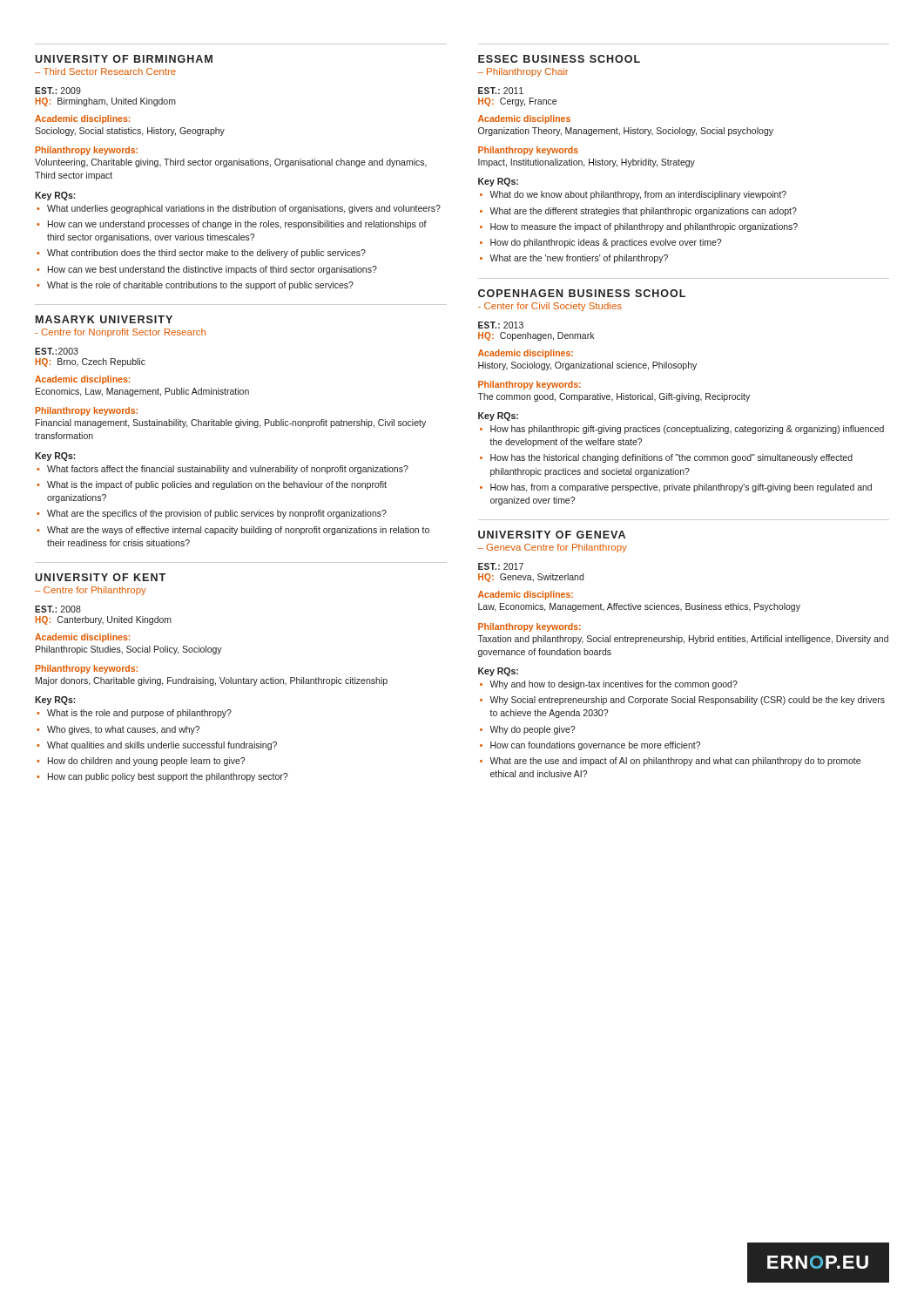Image resolution: width=924 pixels, height=1307 pixels.
Task: Where is the passage that starts "Who gives, to what causes, and"?
Action: [x=124, y=729]
